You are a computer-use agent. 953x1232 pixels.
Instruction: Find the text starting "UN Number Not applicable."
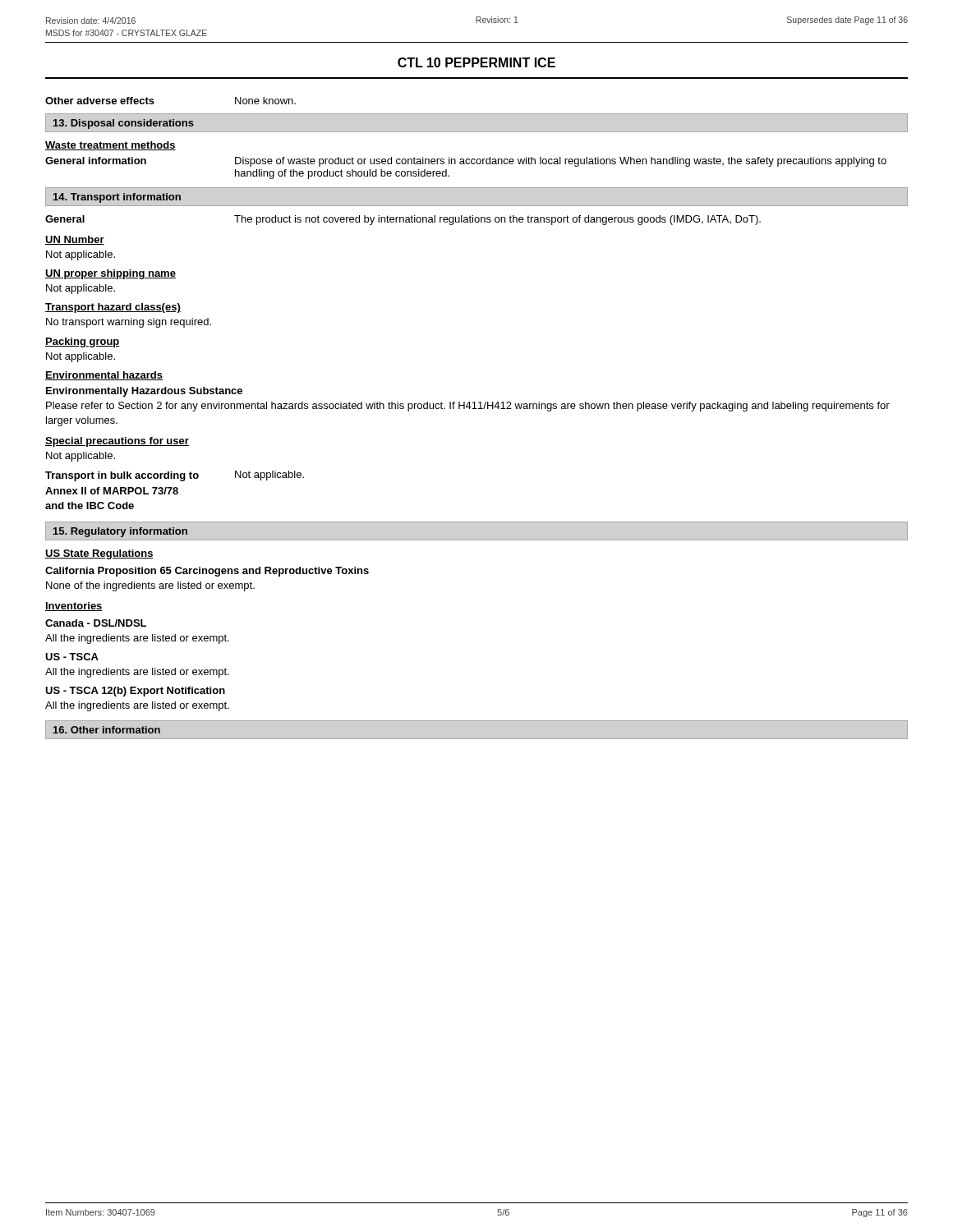coord(75,240)
